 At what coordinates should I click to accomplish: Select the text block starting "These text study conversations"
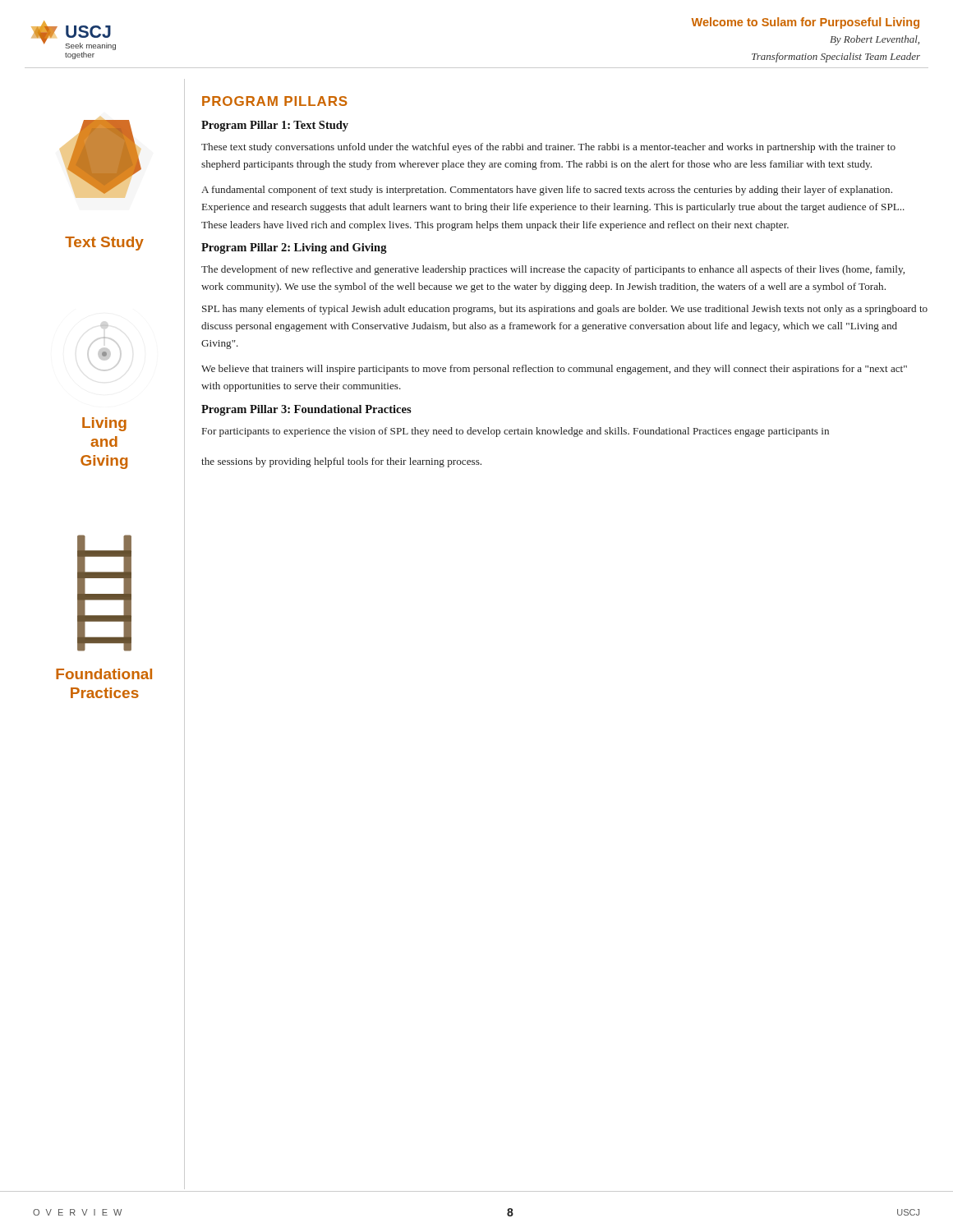(x=548, y=155)
